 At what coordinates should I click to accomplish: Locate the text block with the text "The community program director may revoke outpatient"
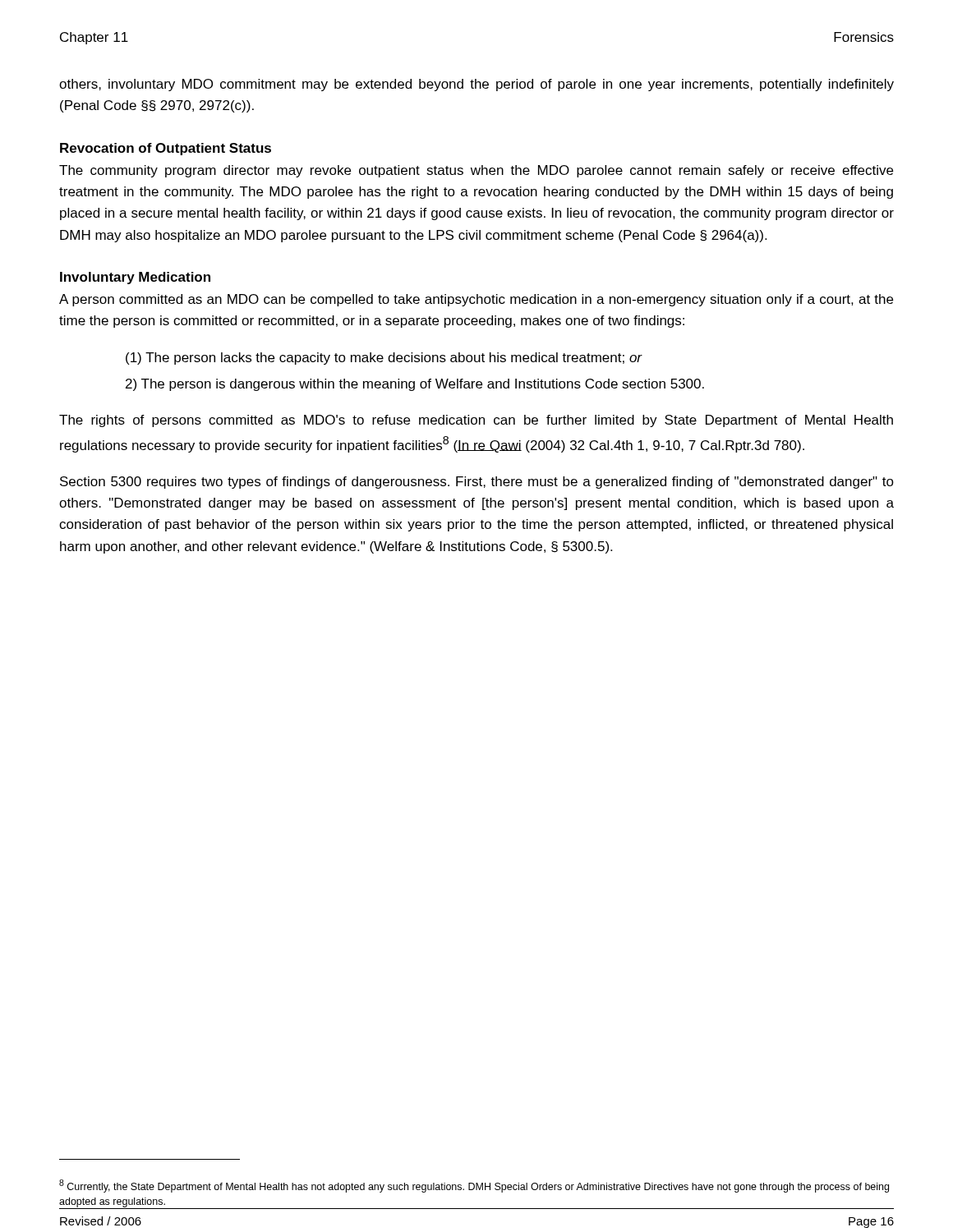click(476, 203)
